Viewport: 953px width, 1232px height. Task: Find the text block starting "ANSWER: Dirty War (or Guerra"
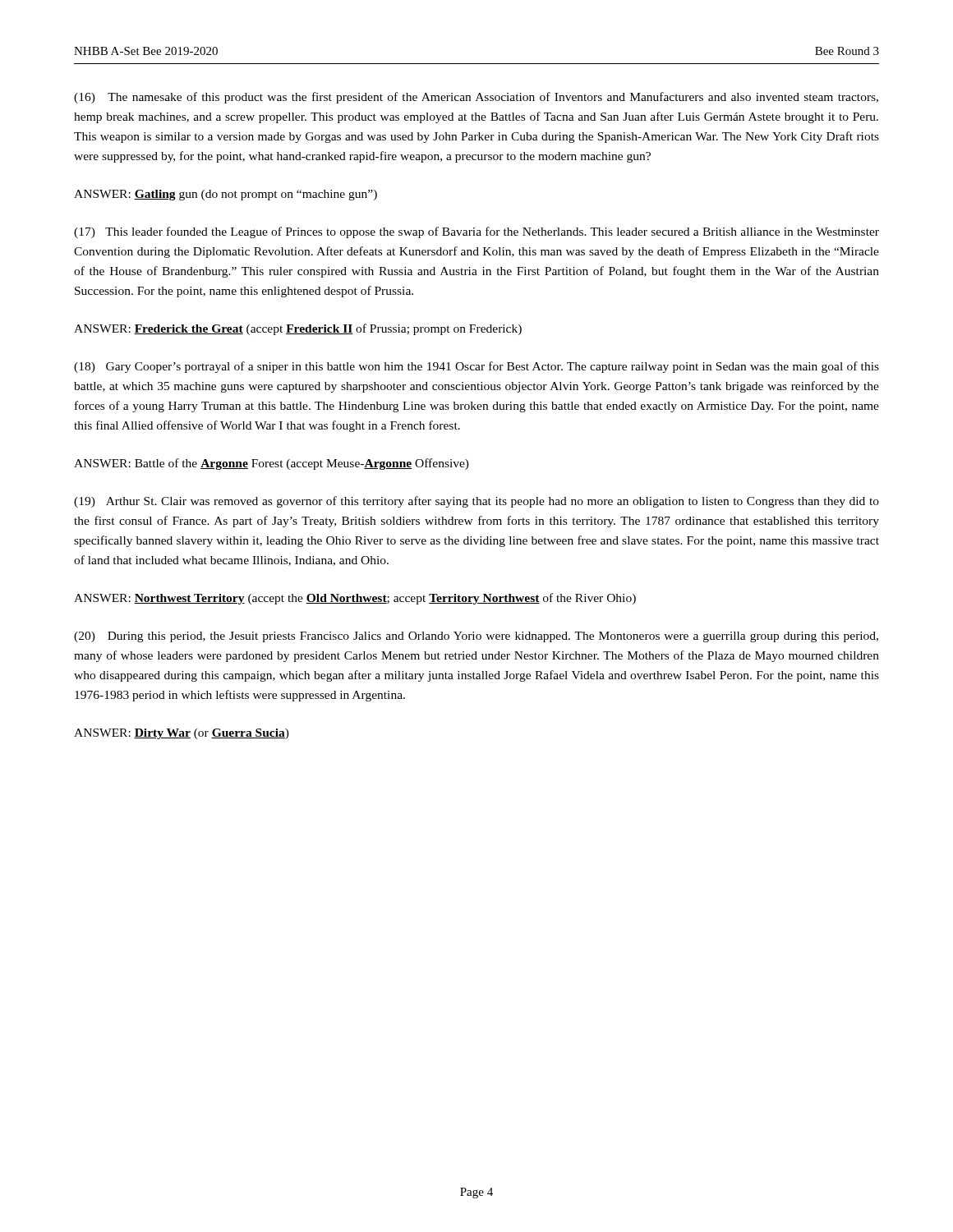pyautogui.click(x=182, y=732)
